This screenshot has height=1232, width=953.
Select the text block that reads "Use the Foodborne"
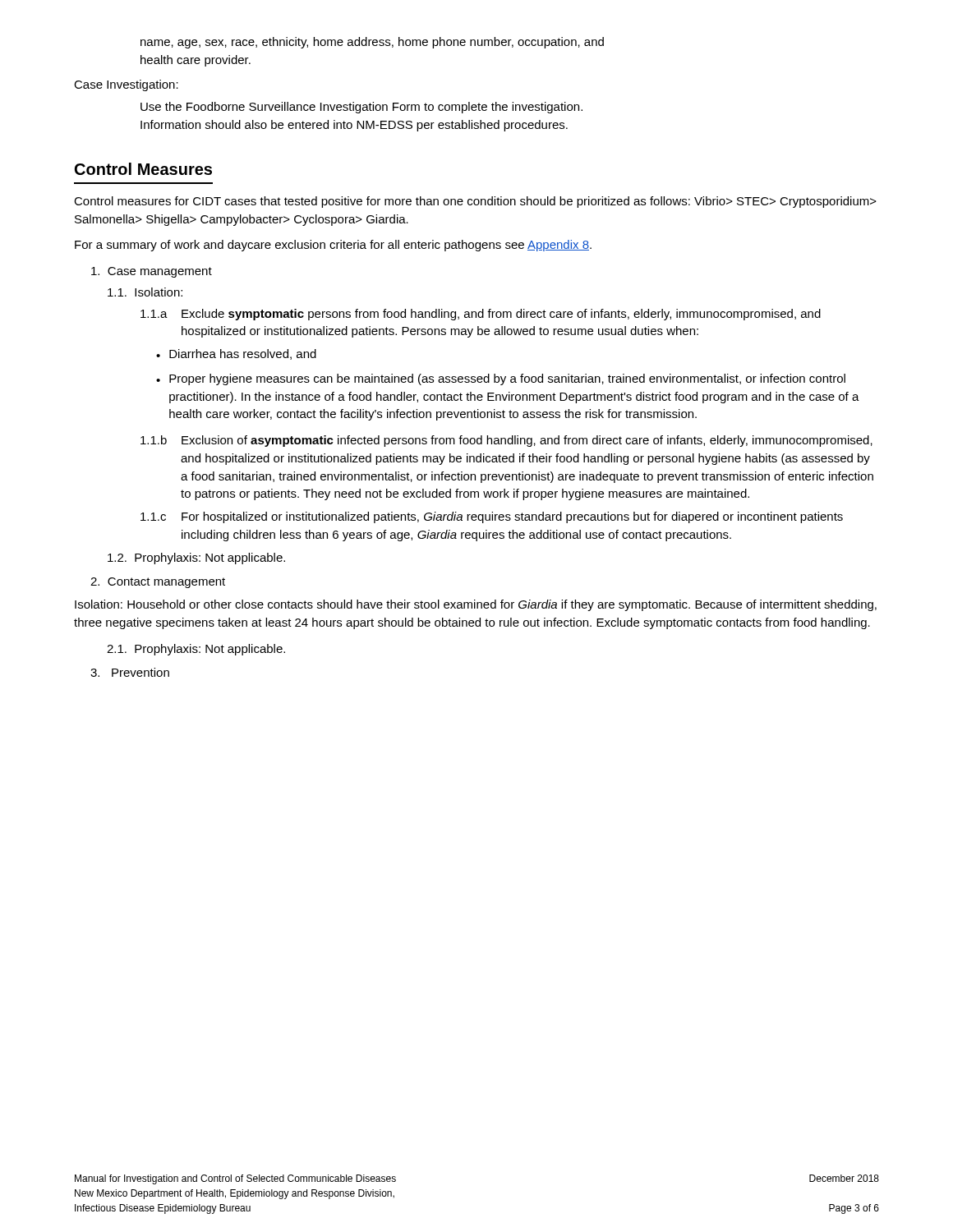pyautogui.click(x=362, y=116)
